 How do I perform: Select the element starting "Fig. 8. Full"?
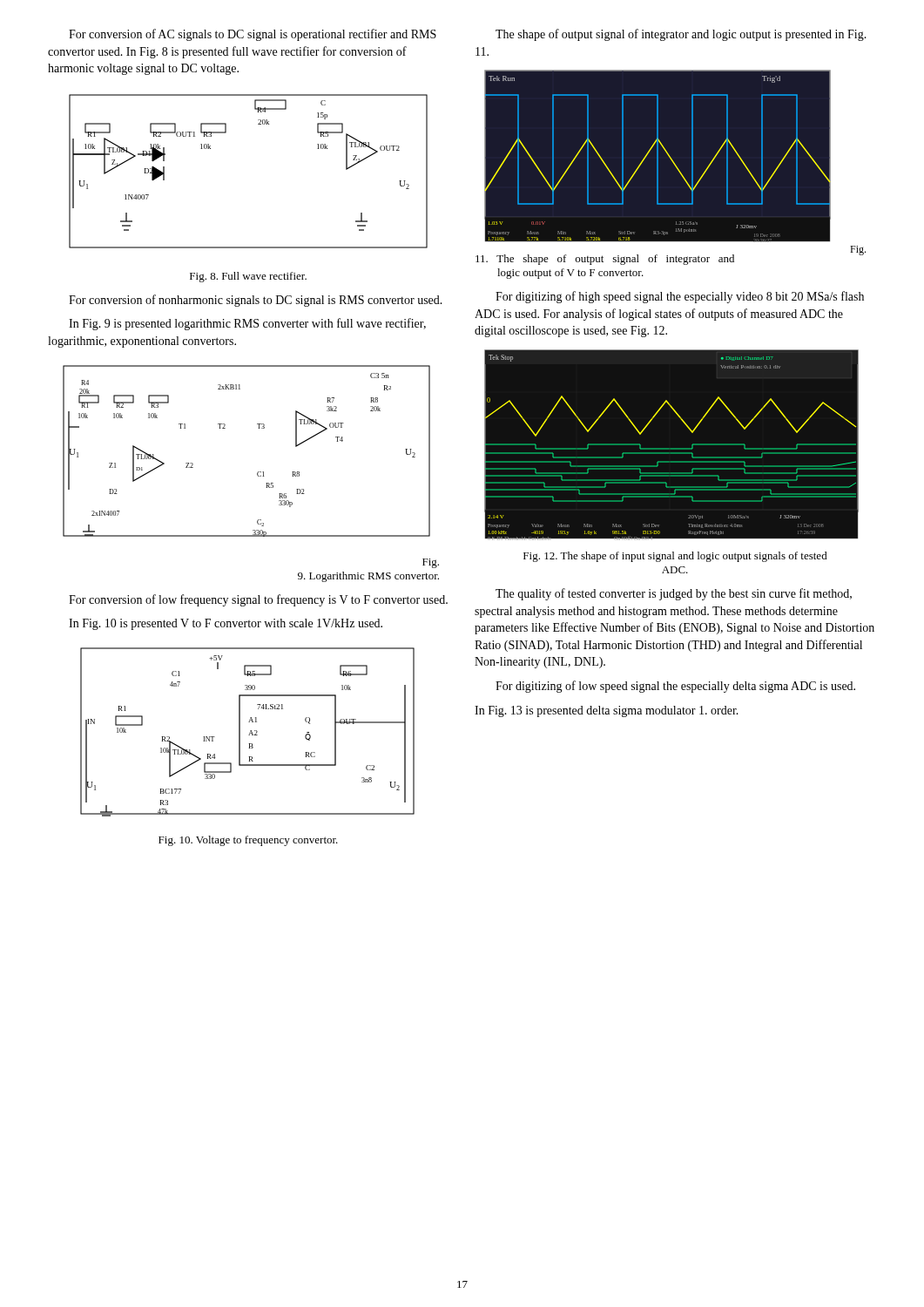[248, 276]
